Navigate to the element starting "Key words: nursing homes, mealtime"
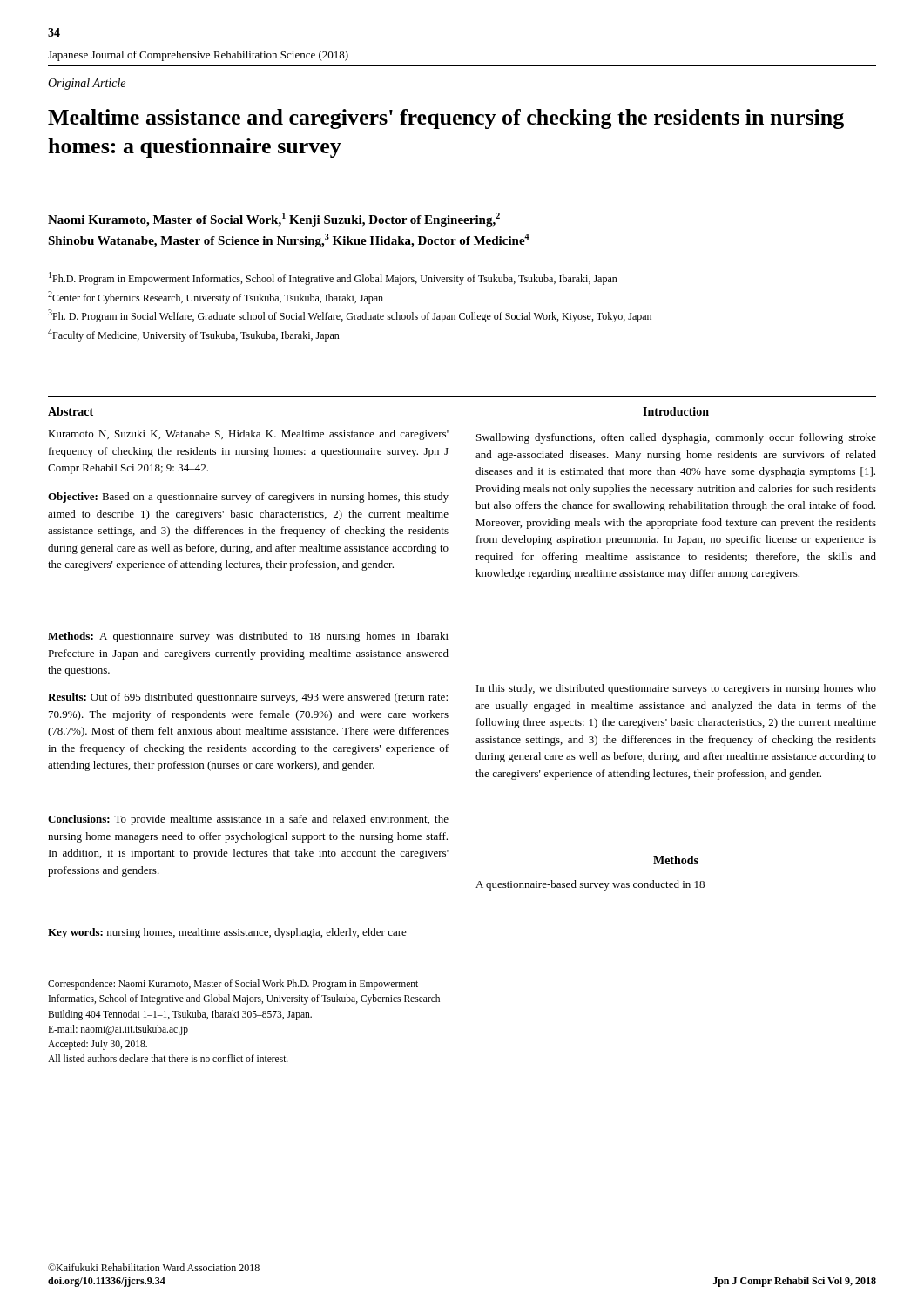The height and width of the screenshot is (1307, 924). pos(227,932)
